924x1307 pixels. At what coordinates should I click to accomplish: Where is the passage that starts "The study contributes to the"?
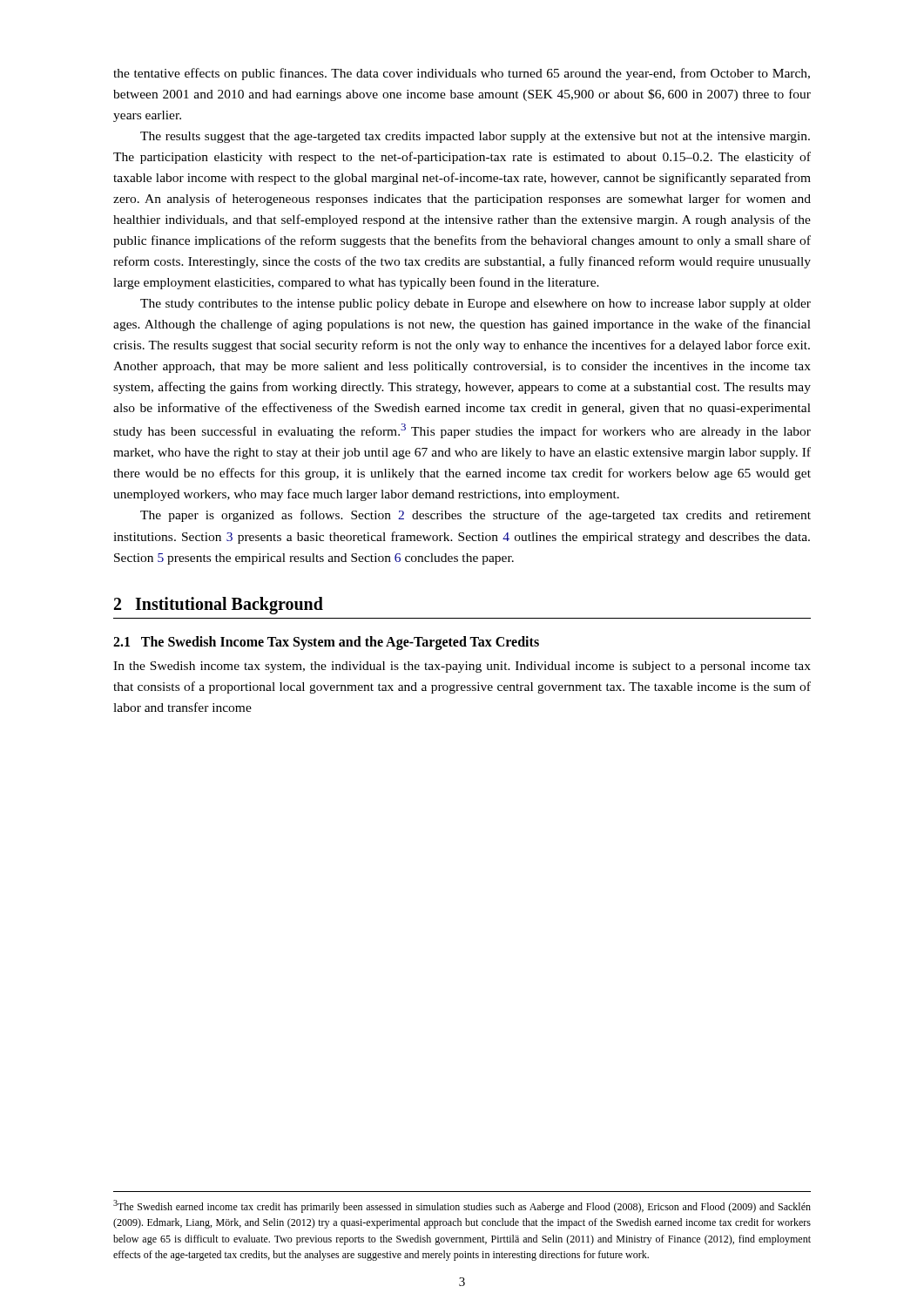[462, 399]
